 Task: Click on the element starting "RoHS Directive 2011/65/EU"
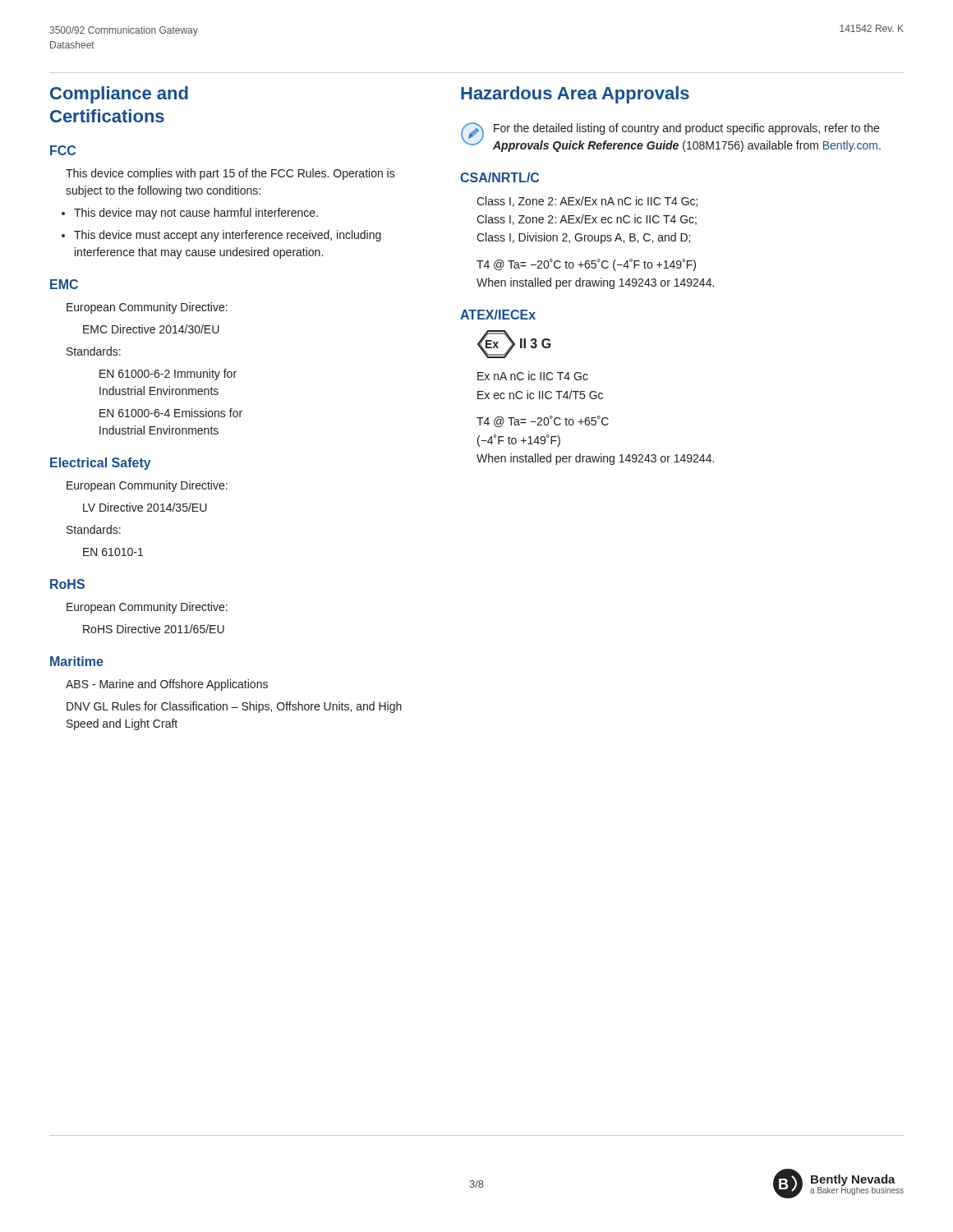pyautogui.click(x=153, y=629)
